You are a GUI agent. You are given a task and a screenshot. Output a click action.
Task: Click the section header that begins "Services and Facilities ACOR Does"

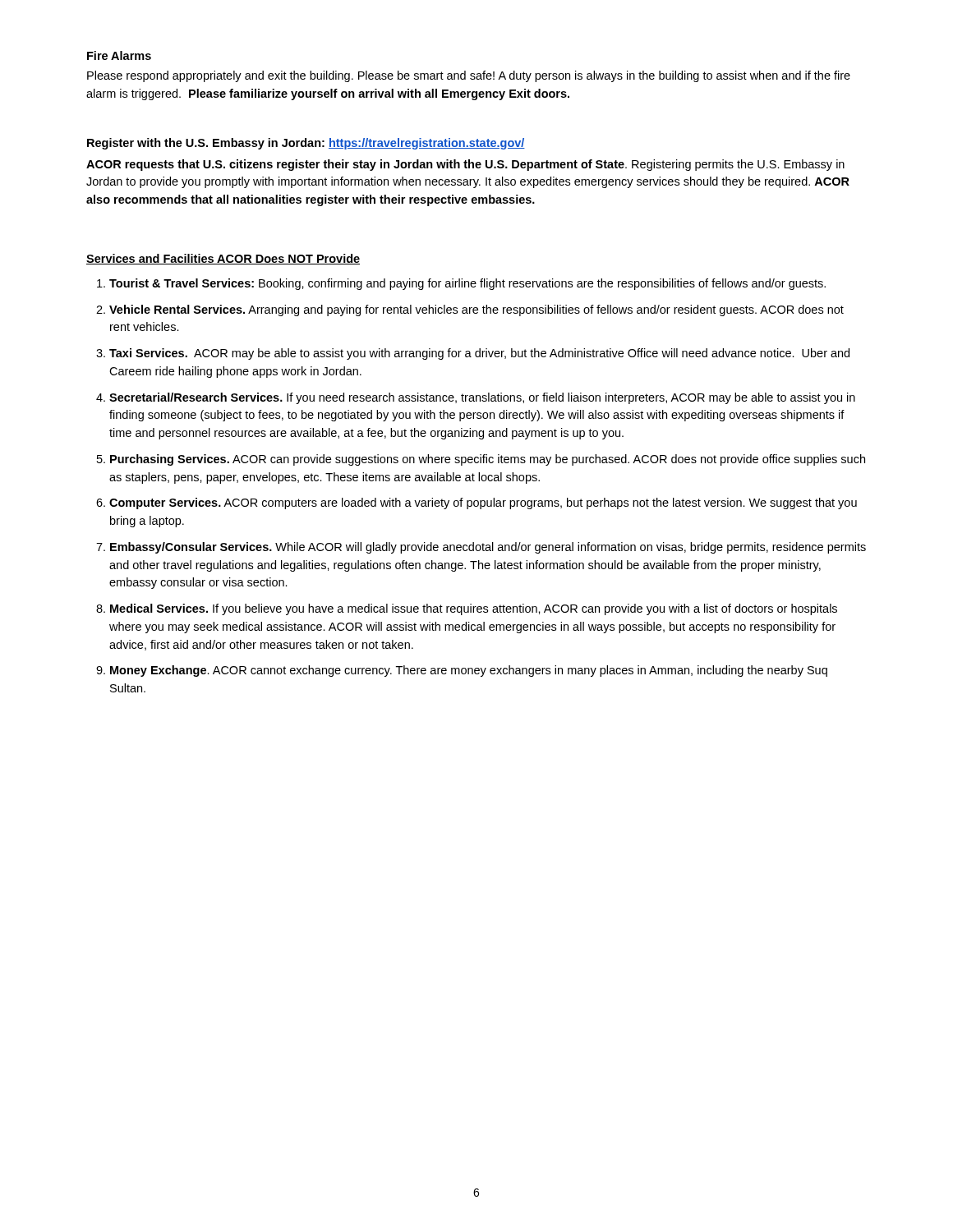(x=223, y=259)
